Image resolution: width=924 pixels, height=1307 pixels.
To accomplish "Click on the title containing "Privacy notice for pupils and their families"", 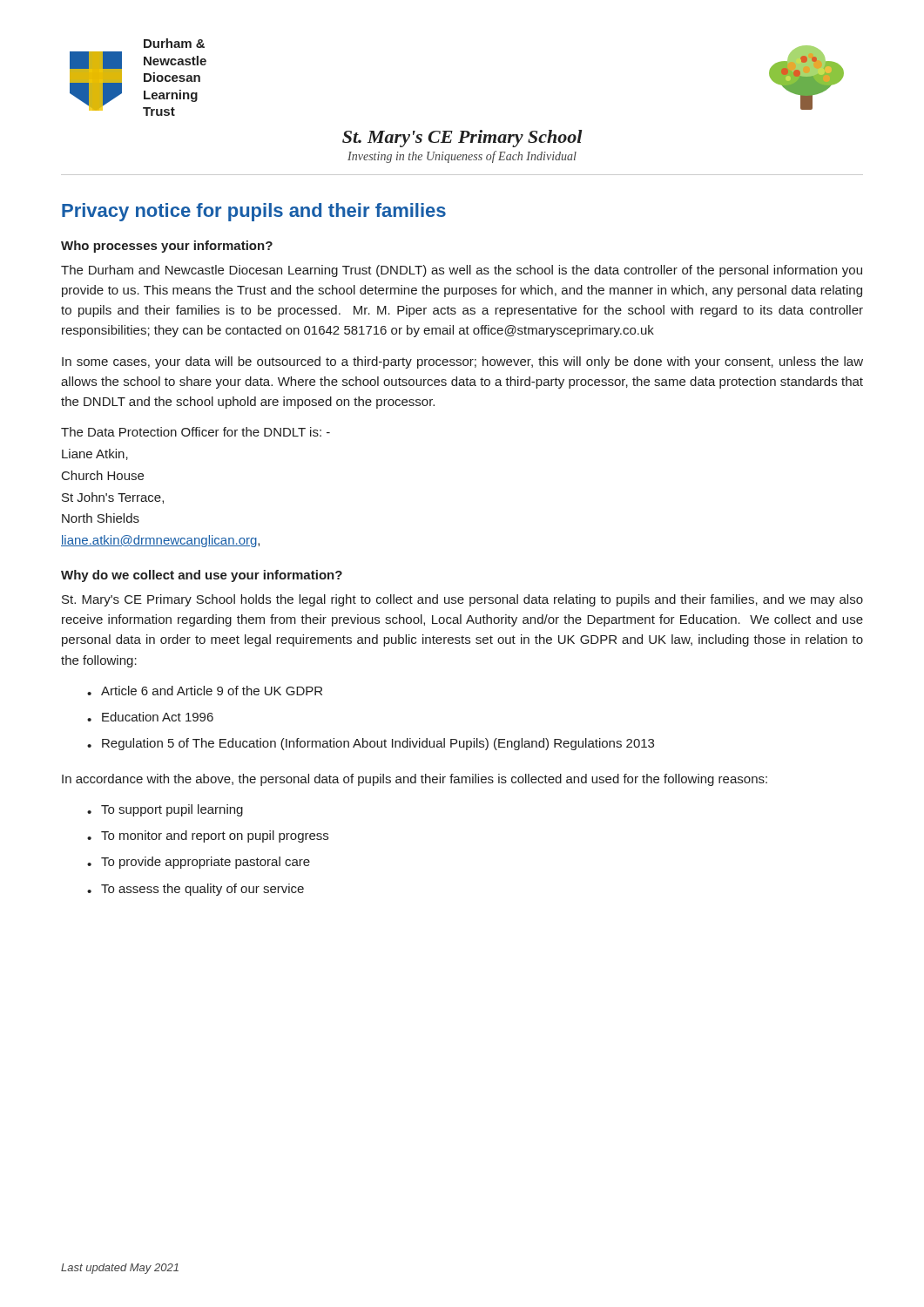I will click(x=254, y=210).
